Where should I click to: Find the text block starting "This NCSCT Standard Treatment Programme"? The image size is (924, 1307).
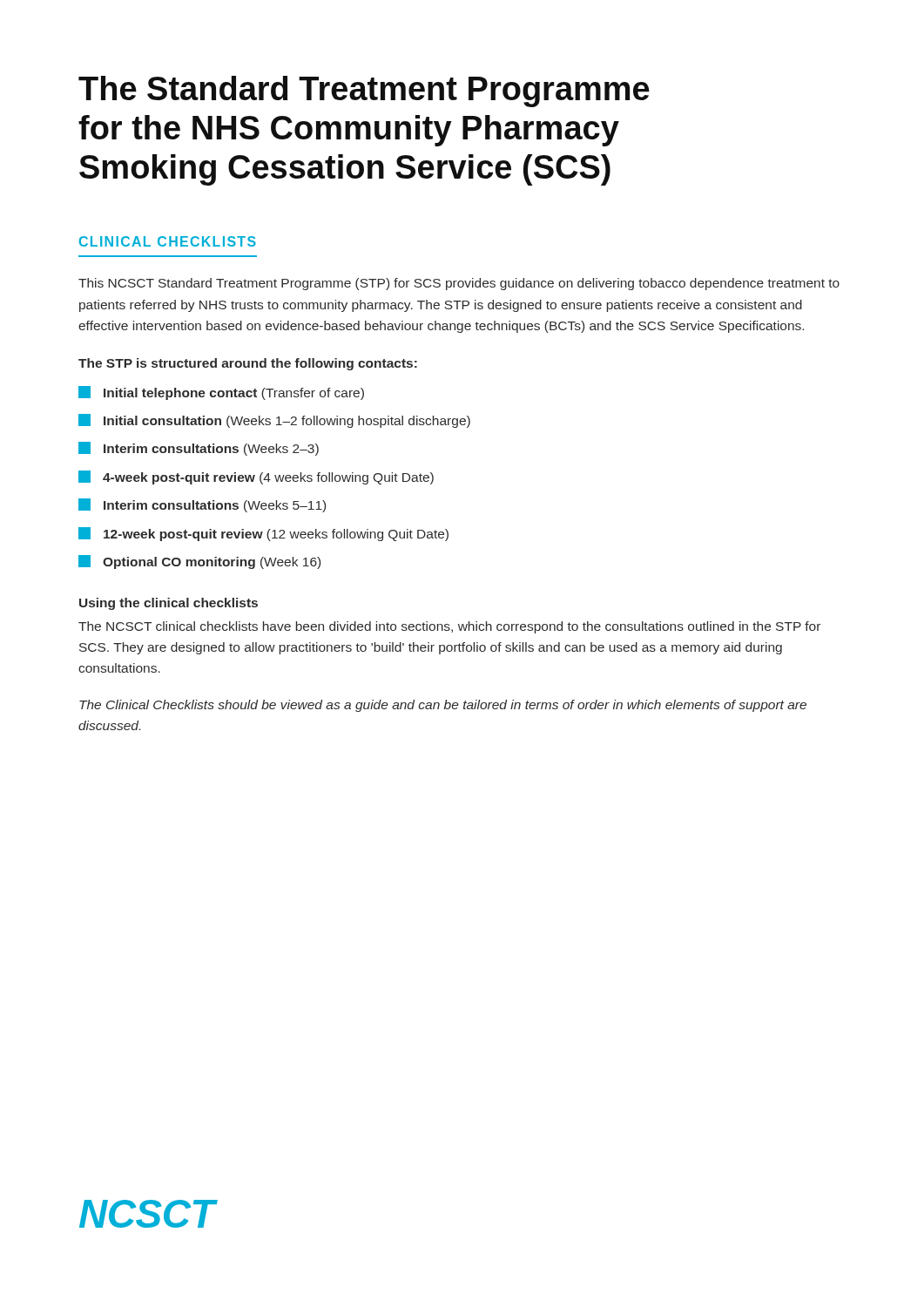tap(459, 304)
